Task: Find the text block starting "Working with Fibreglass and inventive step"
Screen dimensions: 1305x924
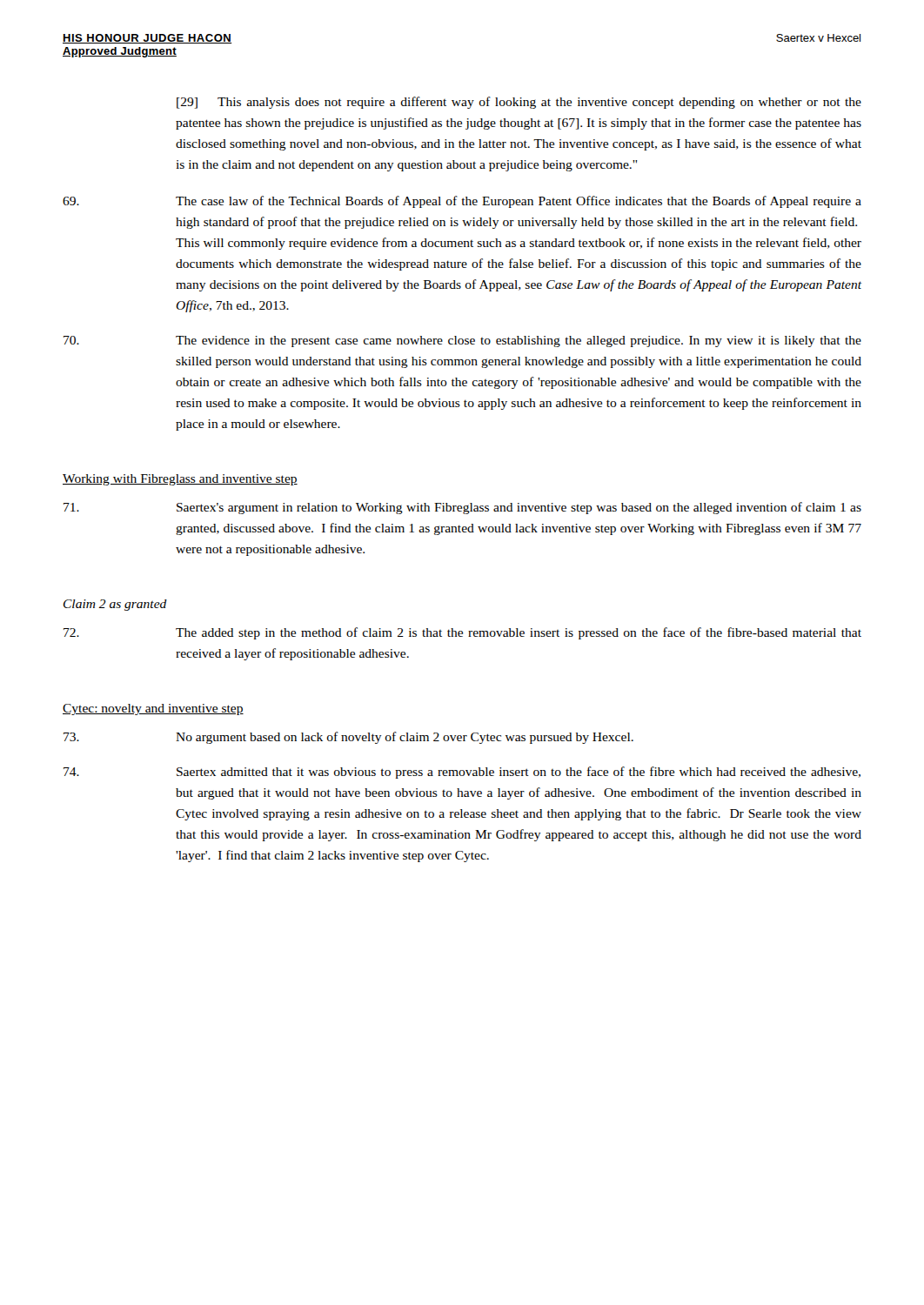Action: 180,478
